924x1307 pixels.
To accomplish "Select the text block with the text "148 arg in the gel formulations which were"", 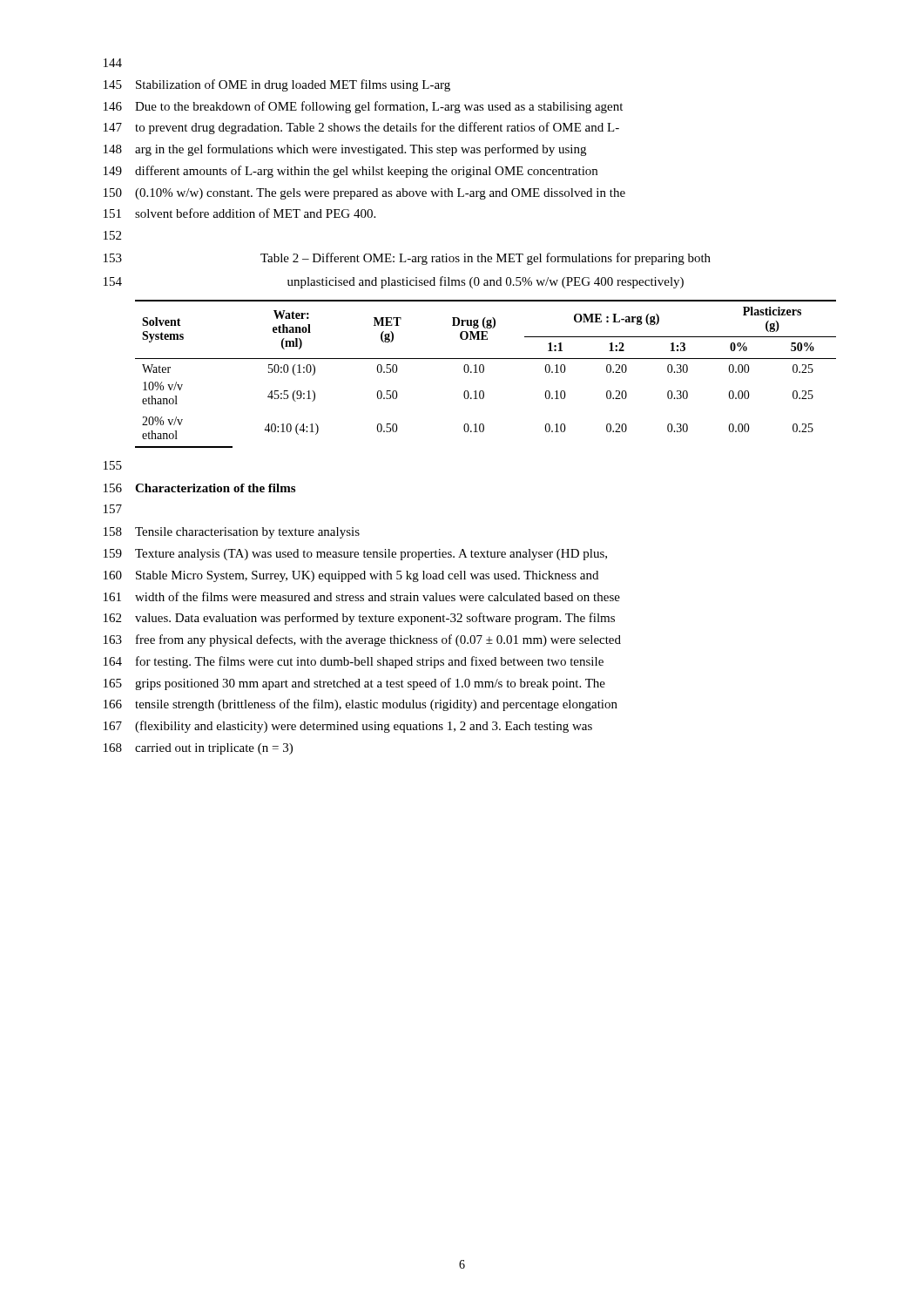I will (337, 149).
